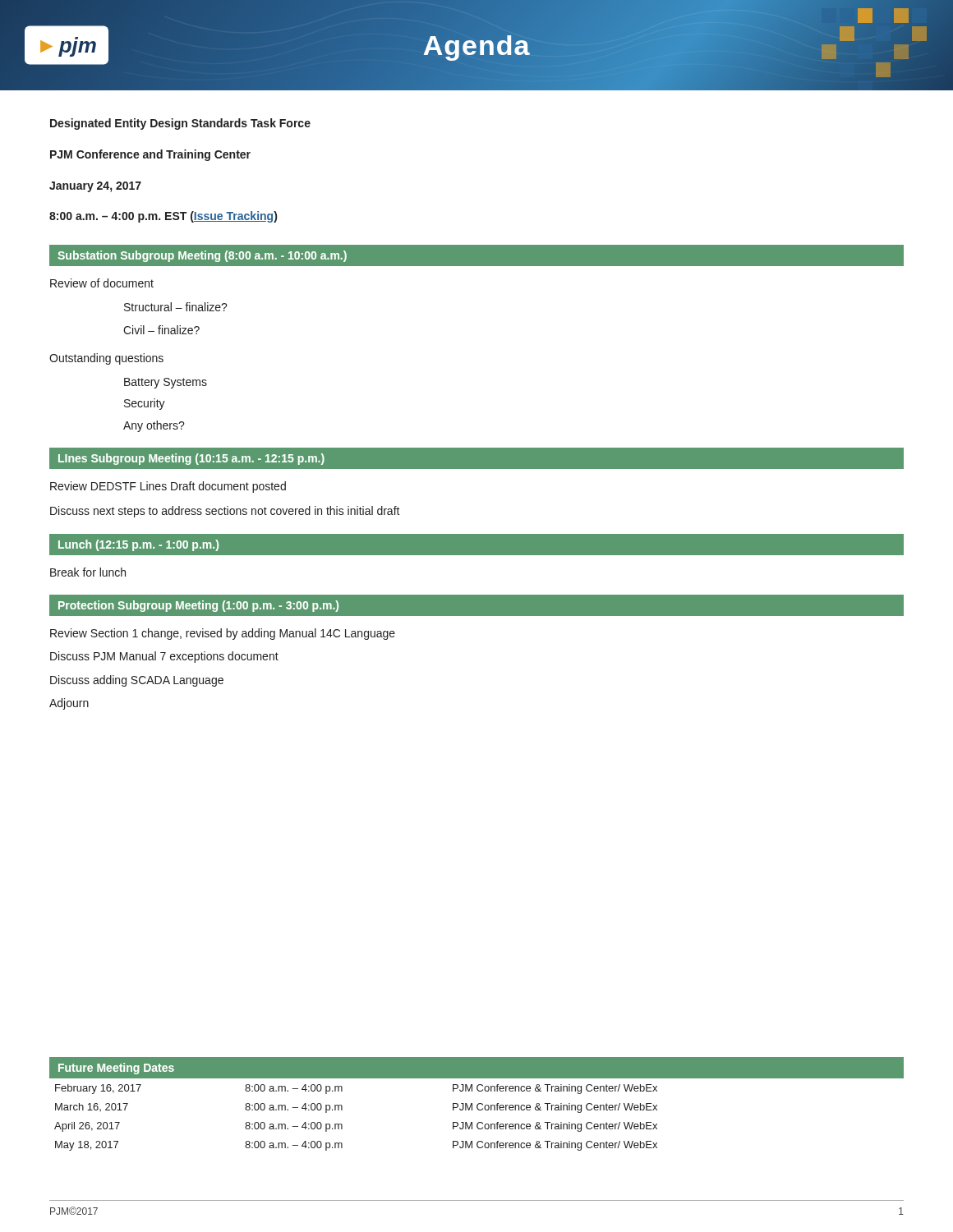Where does it say "LInes Subgroup Meeting (10:15 a.m. - 12:15 p.m.)"?
Viewport: 953px width, 1232px height.
pyautogui.click(x=191, y=458)
